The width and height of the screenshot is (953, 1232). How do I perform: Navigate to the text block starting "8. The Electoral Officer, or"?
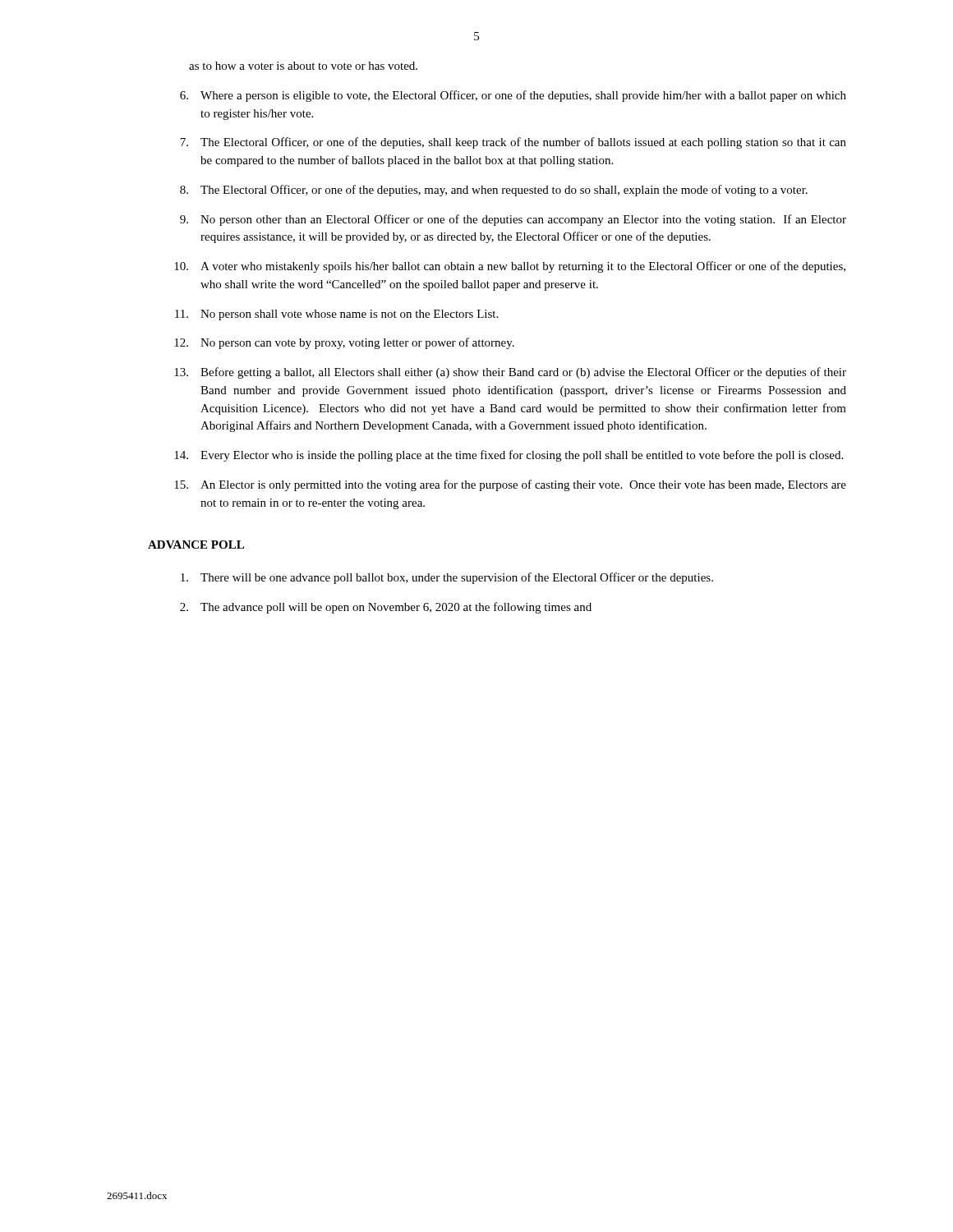point(497,190)
